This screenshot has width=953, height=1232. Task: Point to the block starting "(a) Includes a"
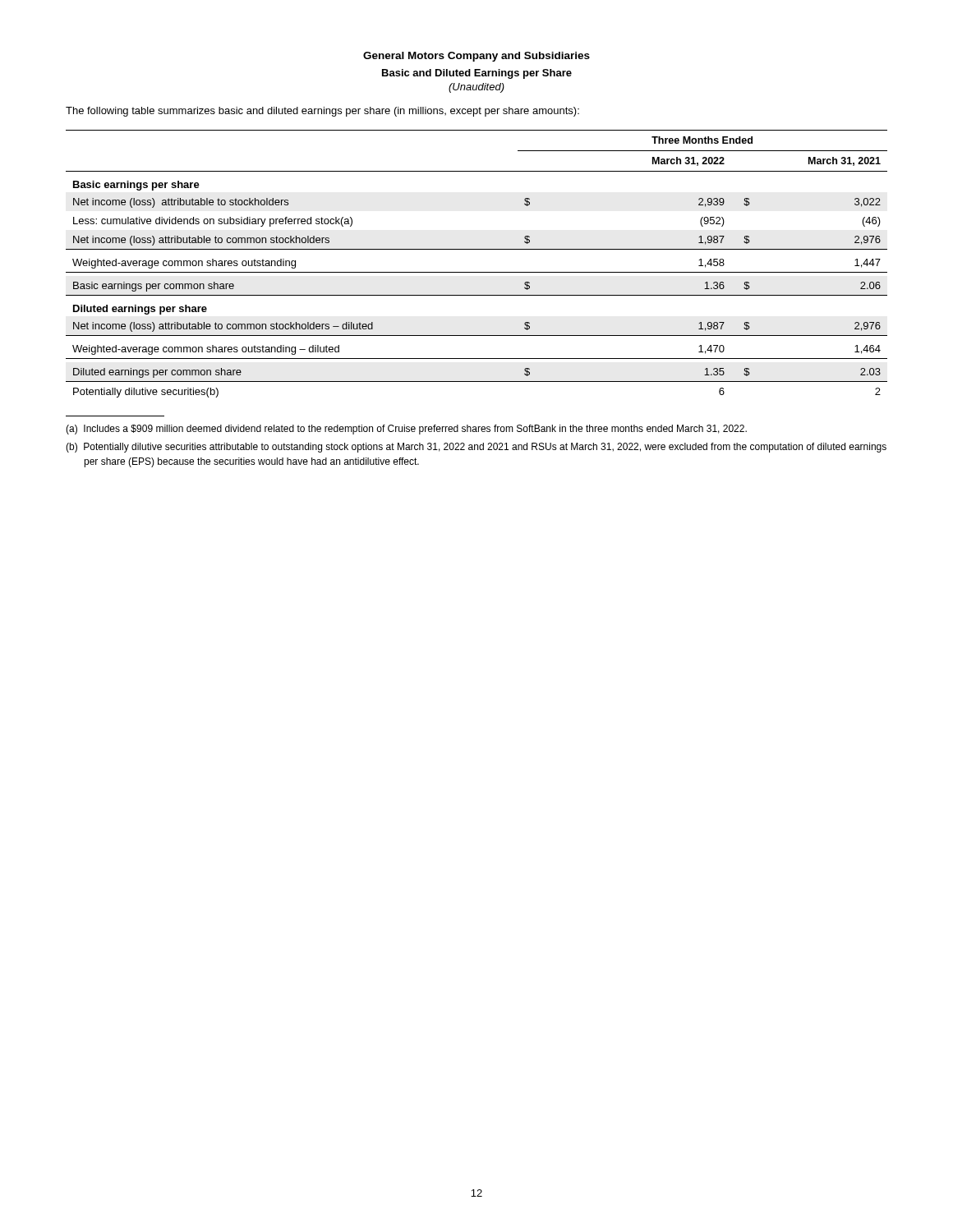[x=407, y=429]
